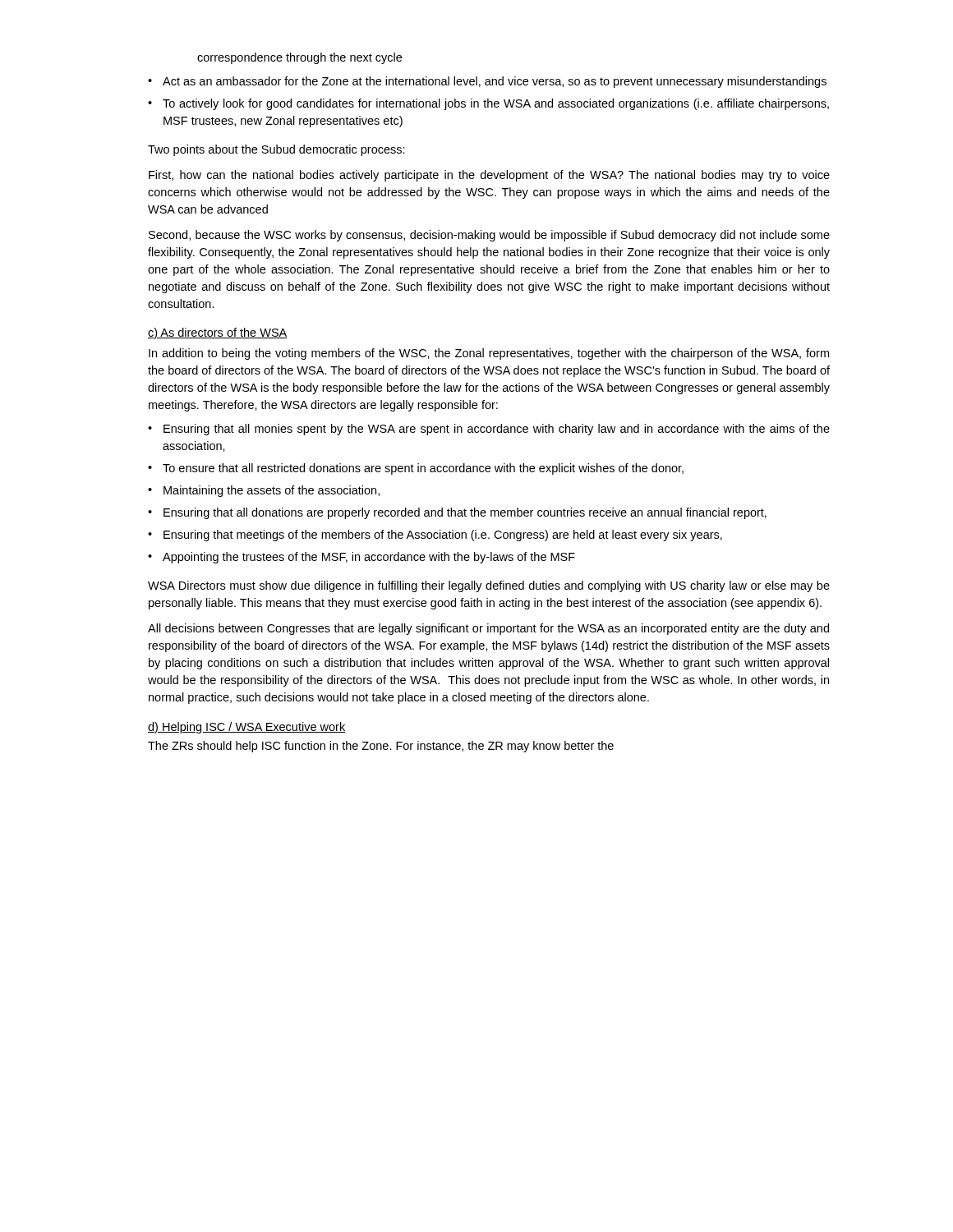This screenshot has height=1232, width=953.
Task: Locate the text block containing "The ZRs should help ISC function in the"
Action: pyautogui.click(x=489, y=746)
